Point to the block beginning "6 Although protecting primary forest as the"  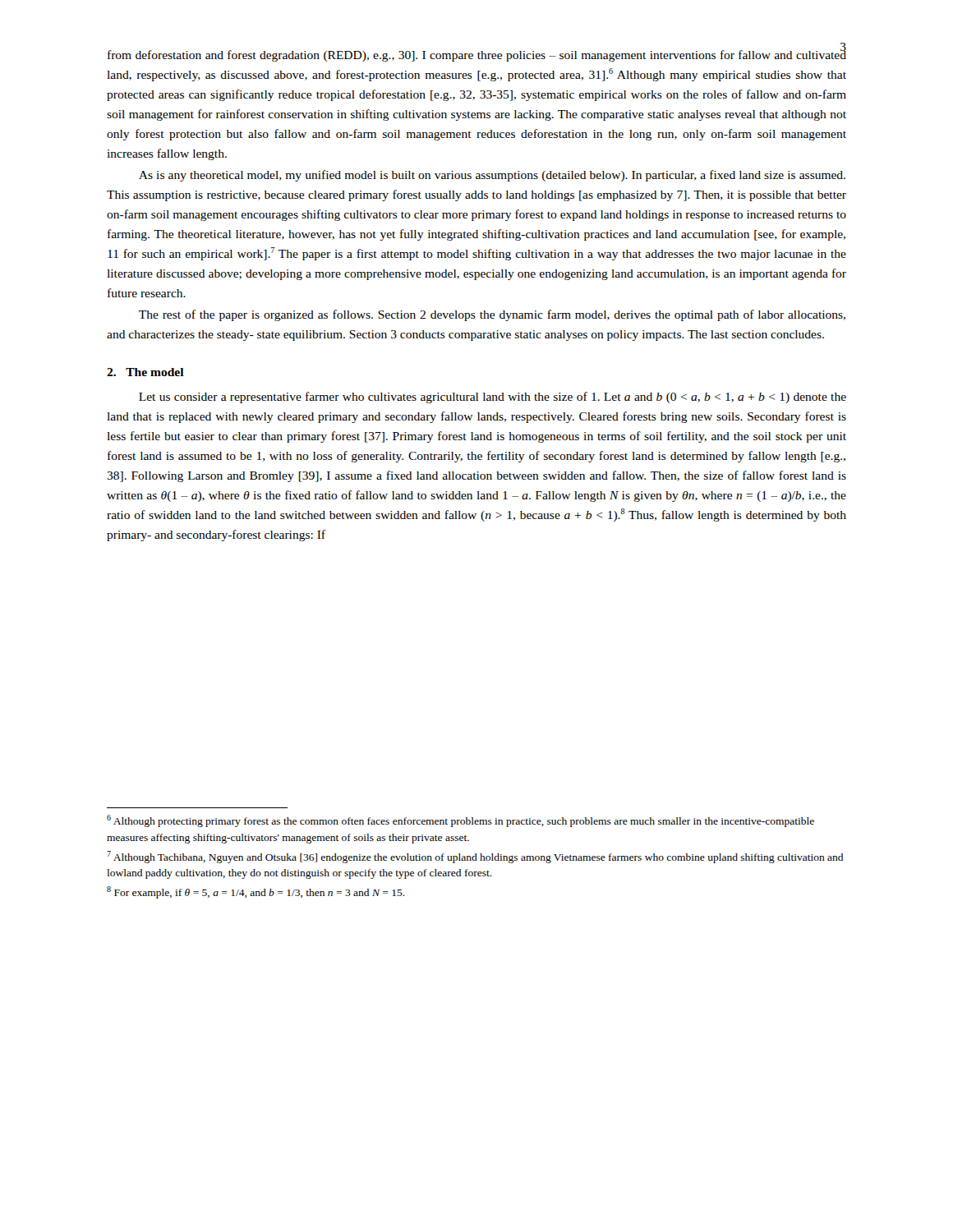coord(461,828)
